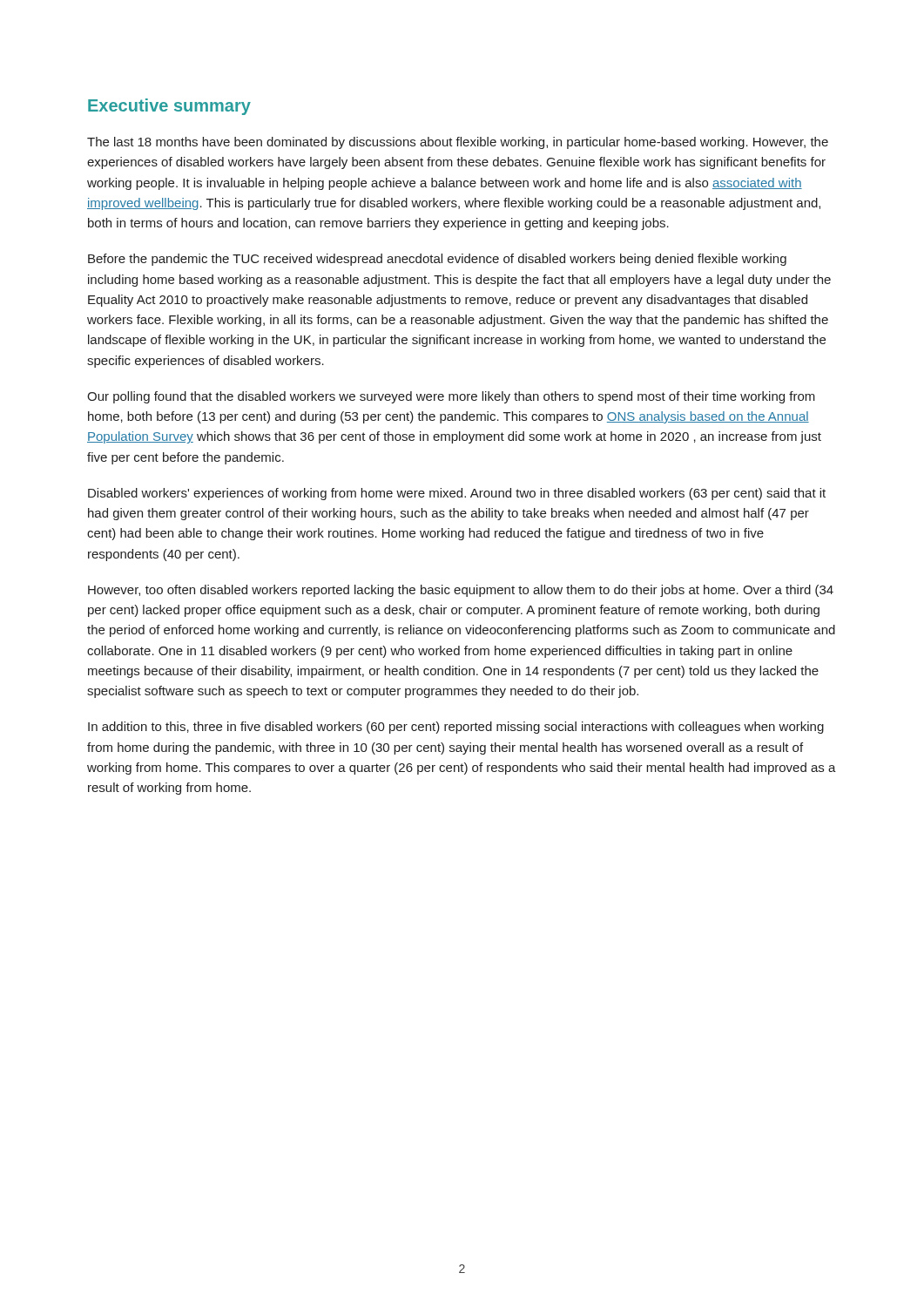This screenshot has height=1307, width=924.
Task: Click on the passage starting "Executive summary"
Action: point(169,105)
